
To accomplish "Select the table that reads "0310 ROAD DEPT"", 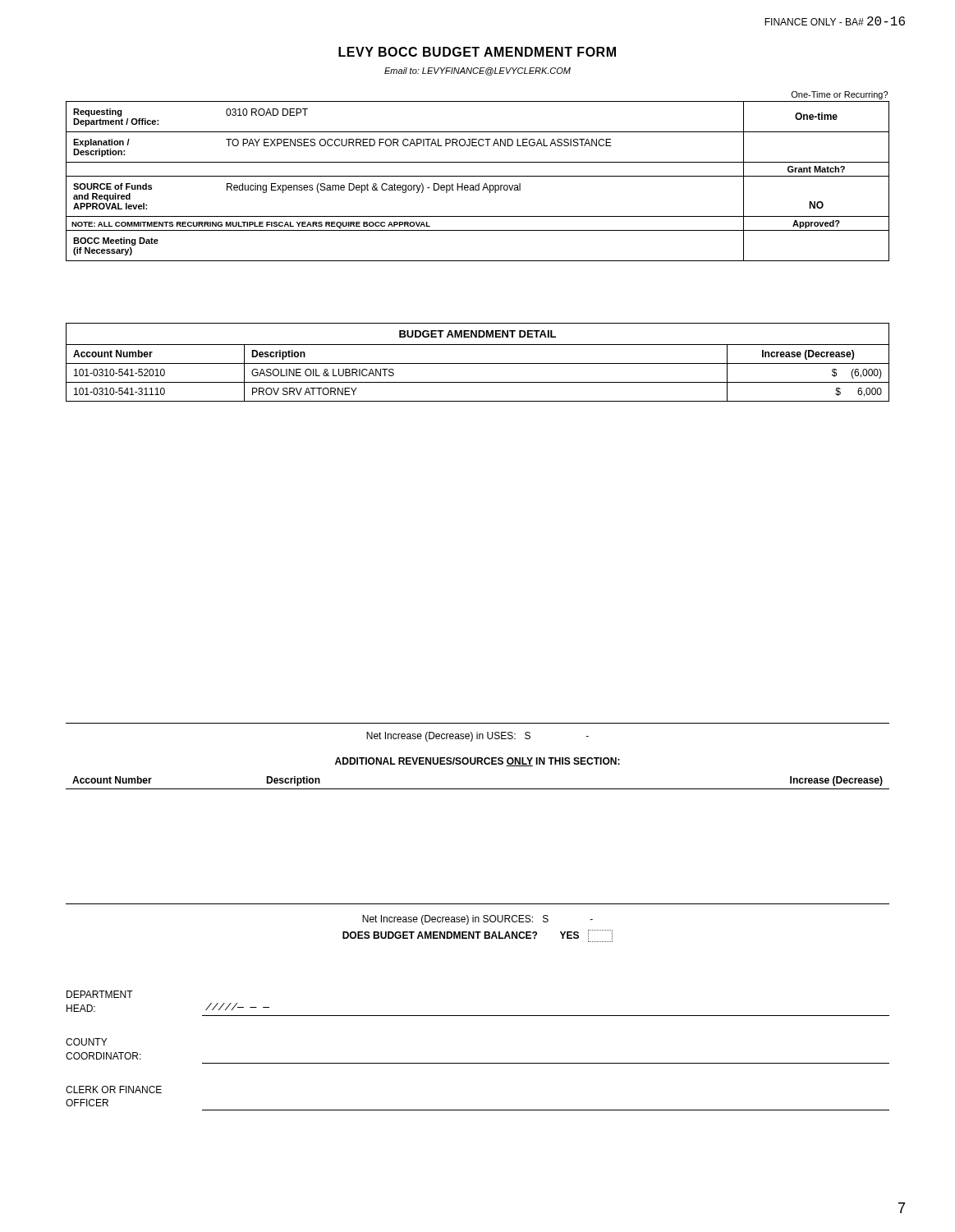I will pyautogui.click(x=478, y=175).
